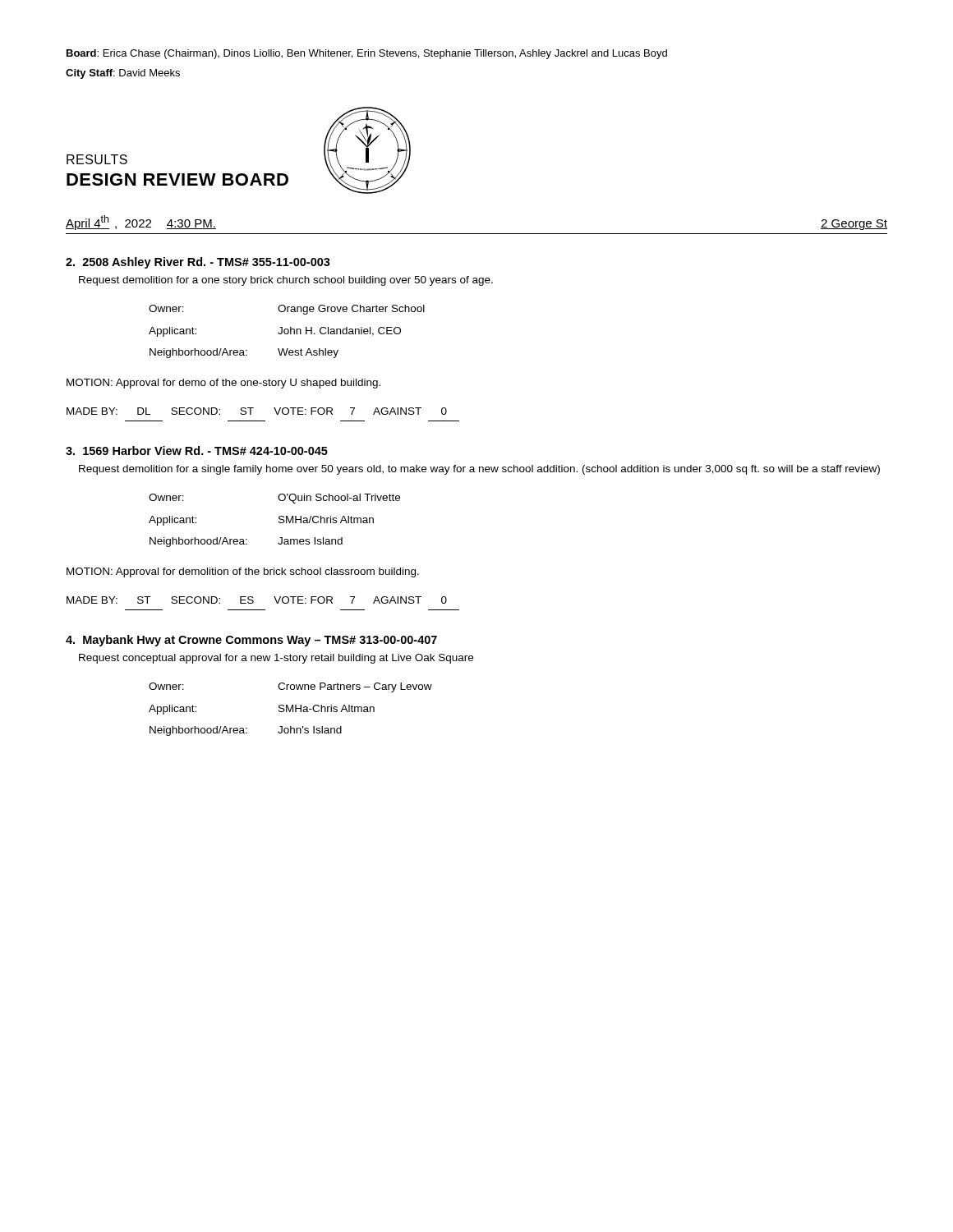Point to the region starting "Owner: Orange Grove Charter School Applicant:"

(x=287, y=331)
